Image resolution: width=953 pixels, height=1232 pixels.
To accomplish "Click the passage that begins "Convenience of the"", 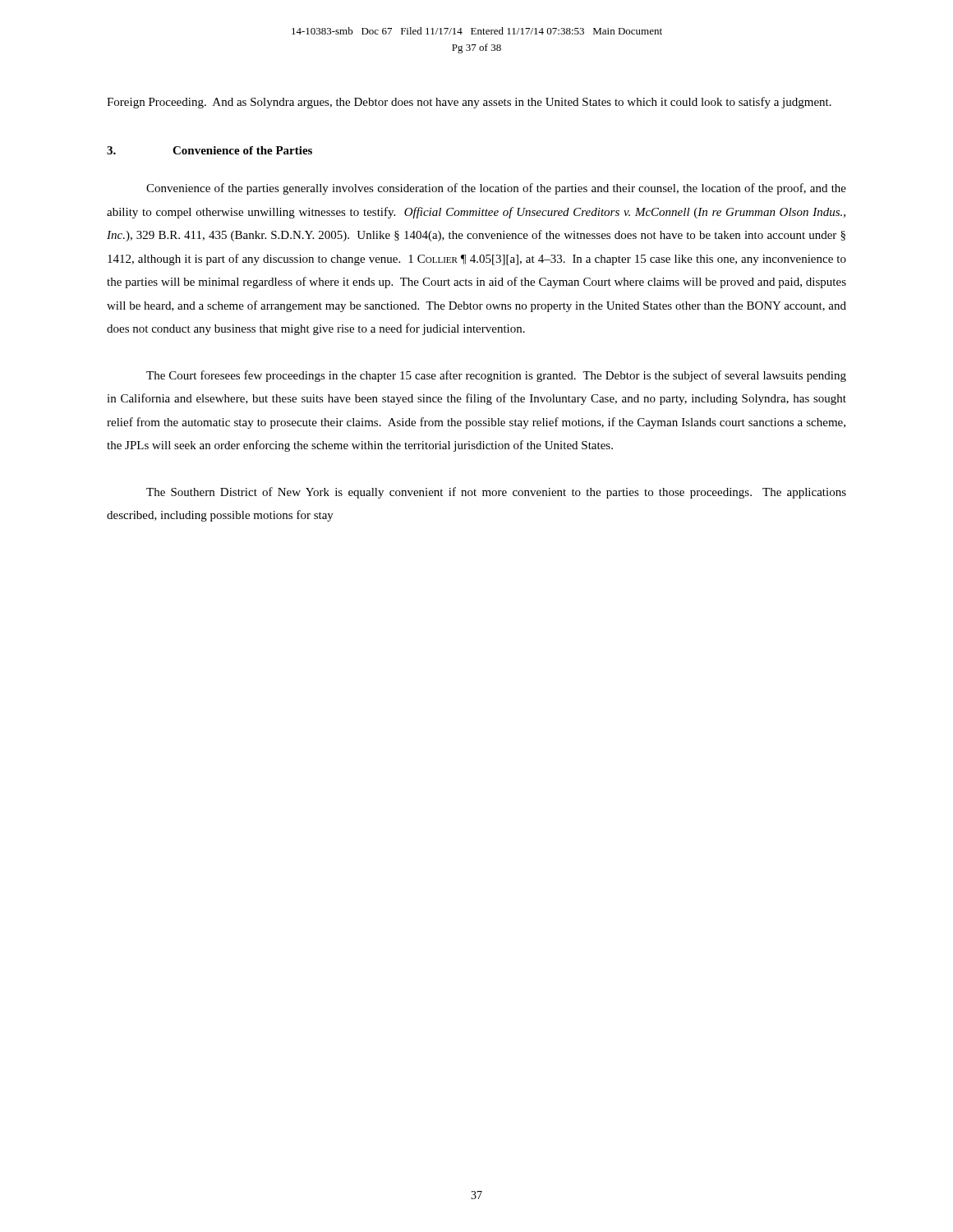I will pos(476,258).
